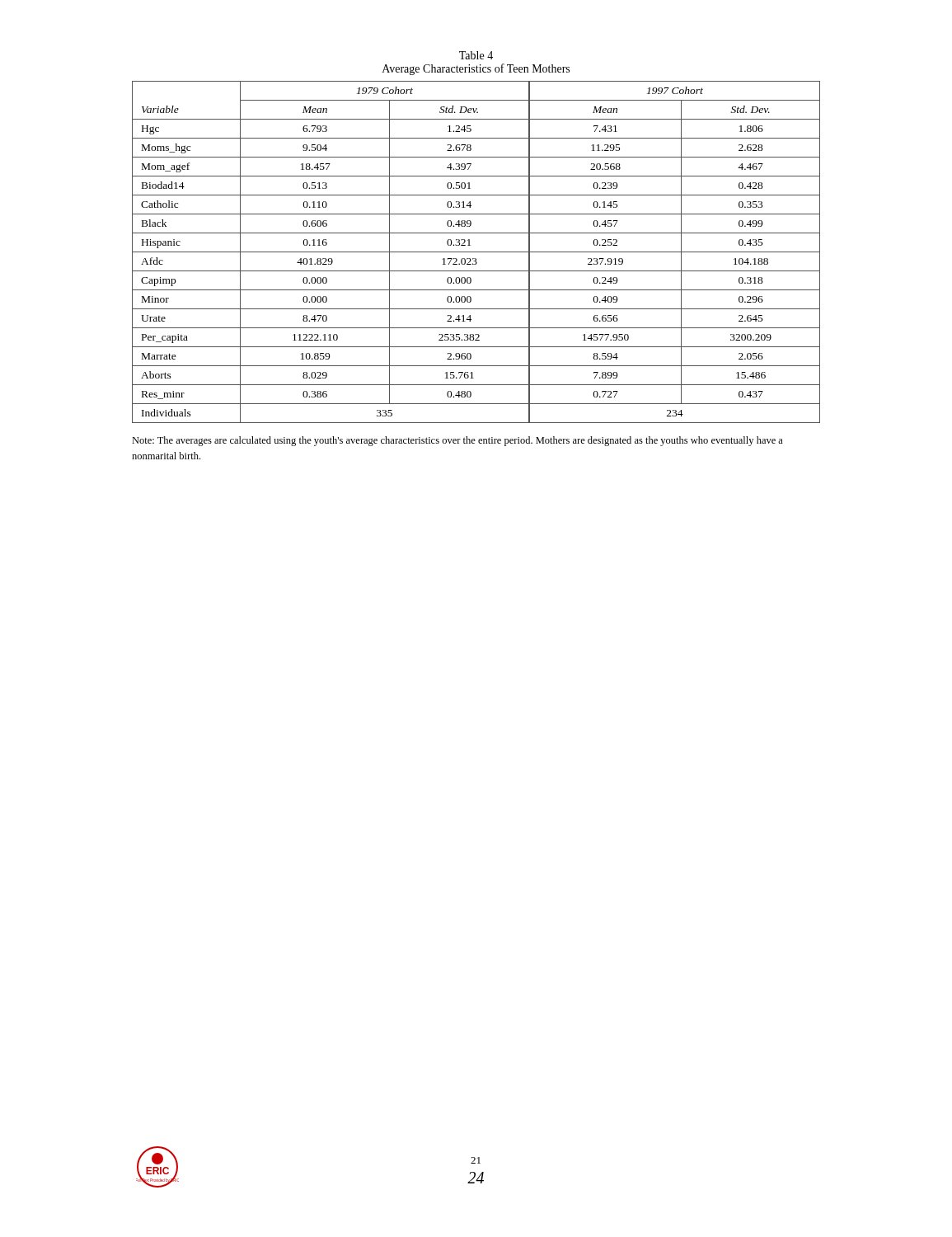Navigate to the passage starting "Note: The averages"
The width and height of the screenshot is (952, 1237).
click(457, 448)
